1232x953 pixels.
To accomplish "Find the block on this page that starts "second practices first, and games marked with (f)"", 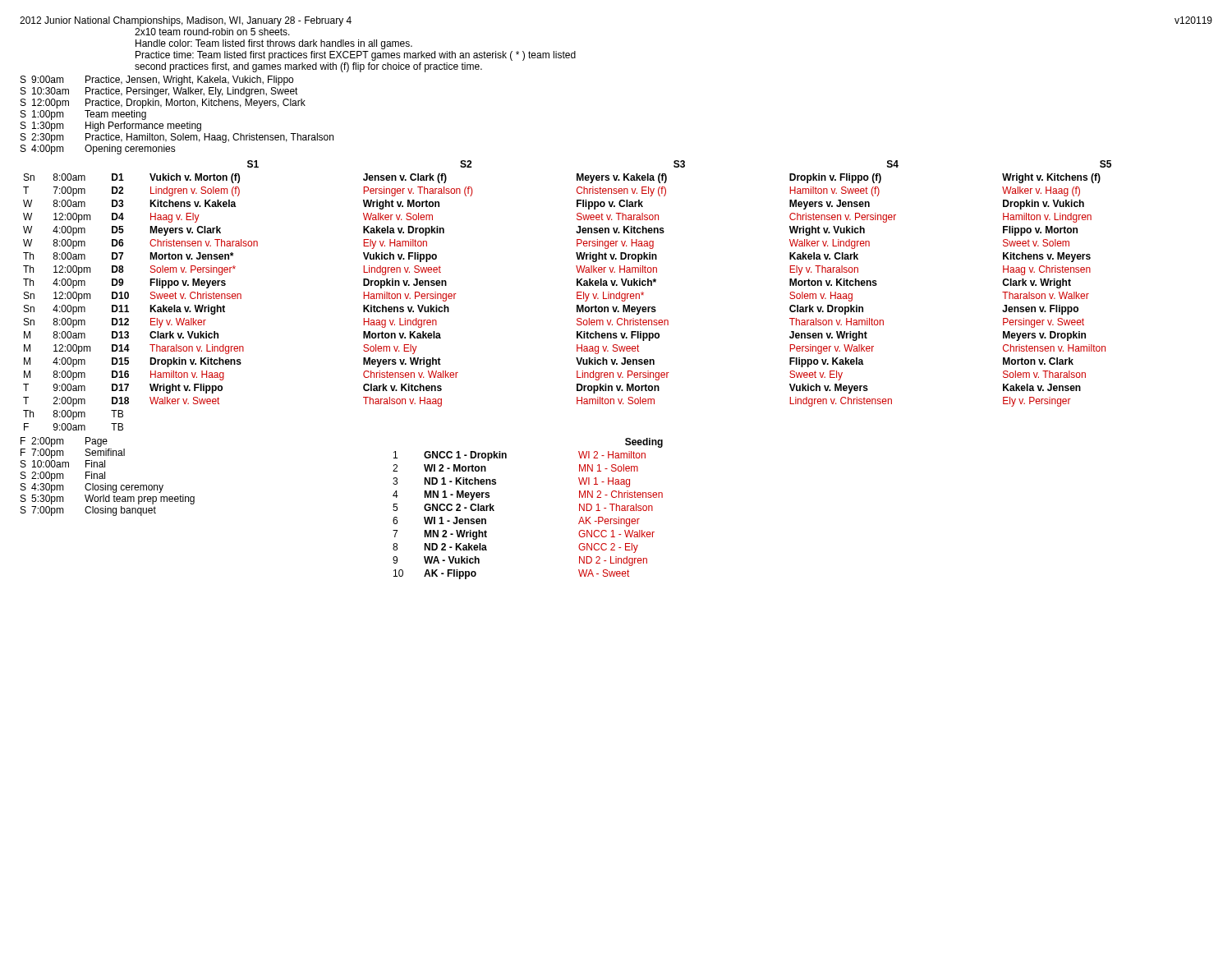I will [309, 67].
